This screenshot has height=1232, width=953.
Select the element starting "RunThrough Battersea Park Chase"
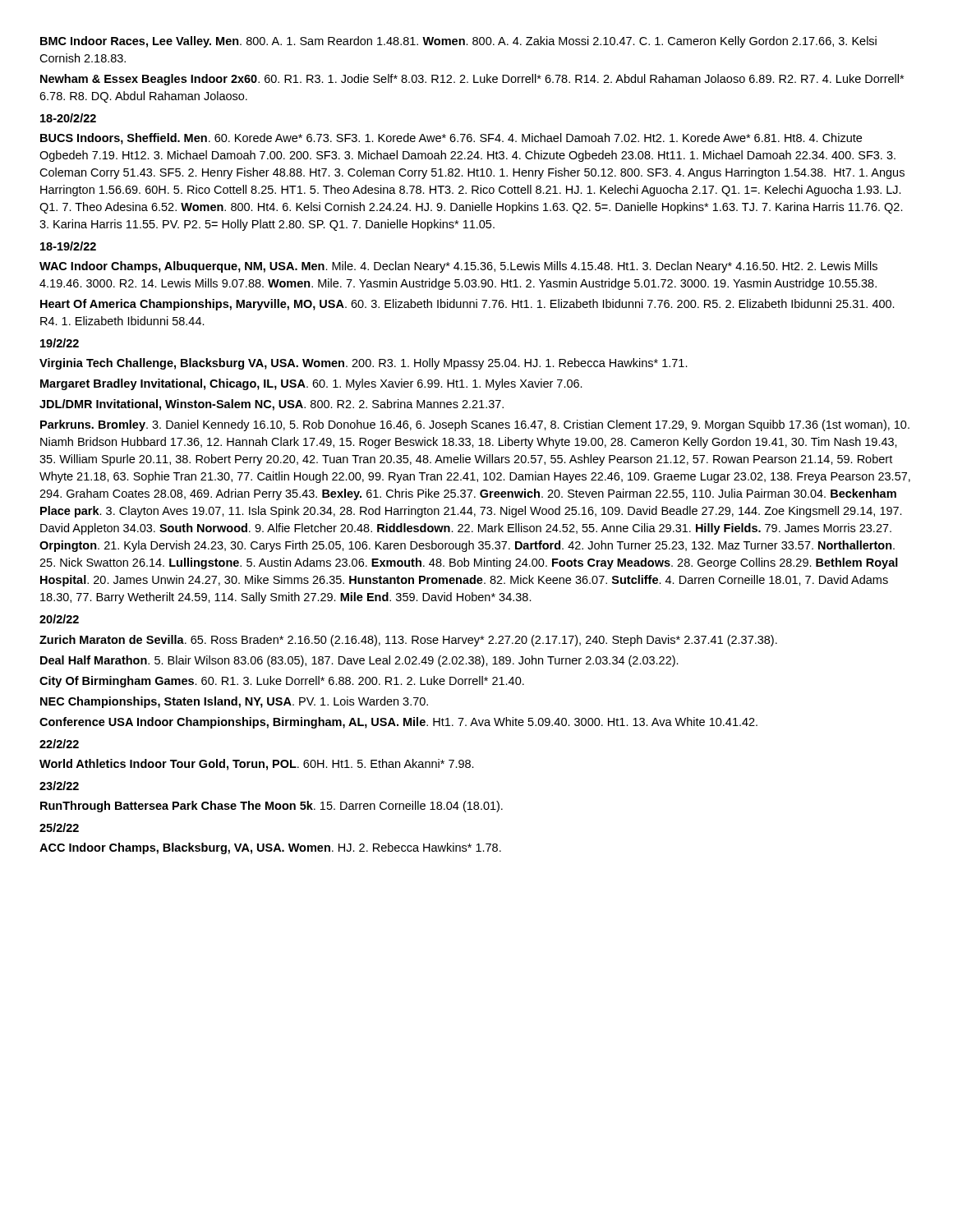272,805
